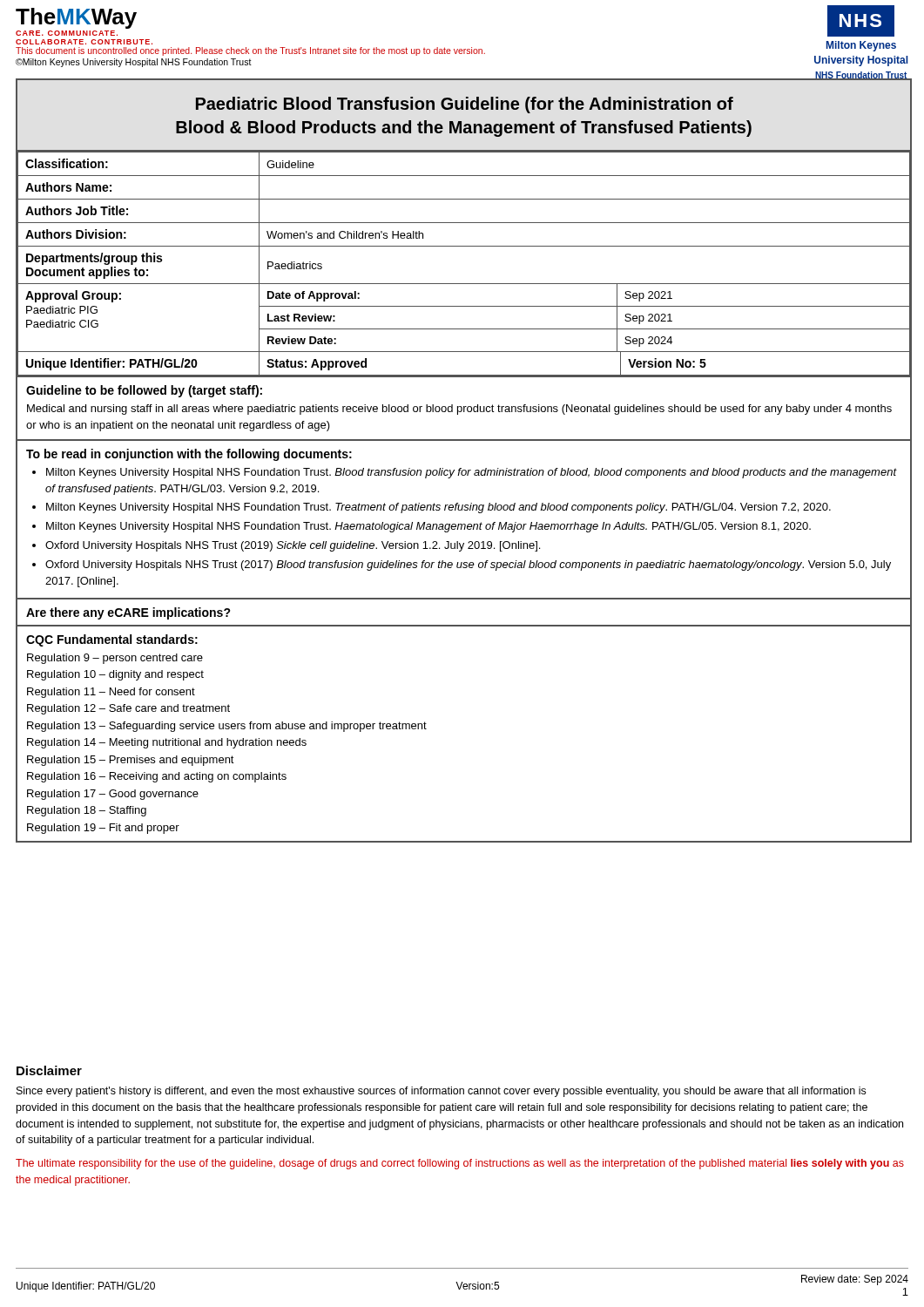
Task: Find the passage starting "Are there any eCARE implications?"
Action: [x=128, y=612]
